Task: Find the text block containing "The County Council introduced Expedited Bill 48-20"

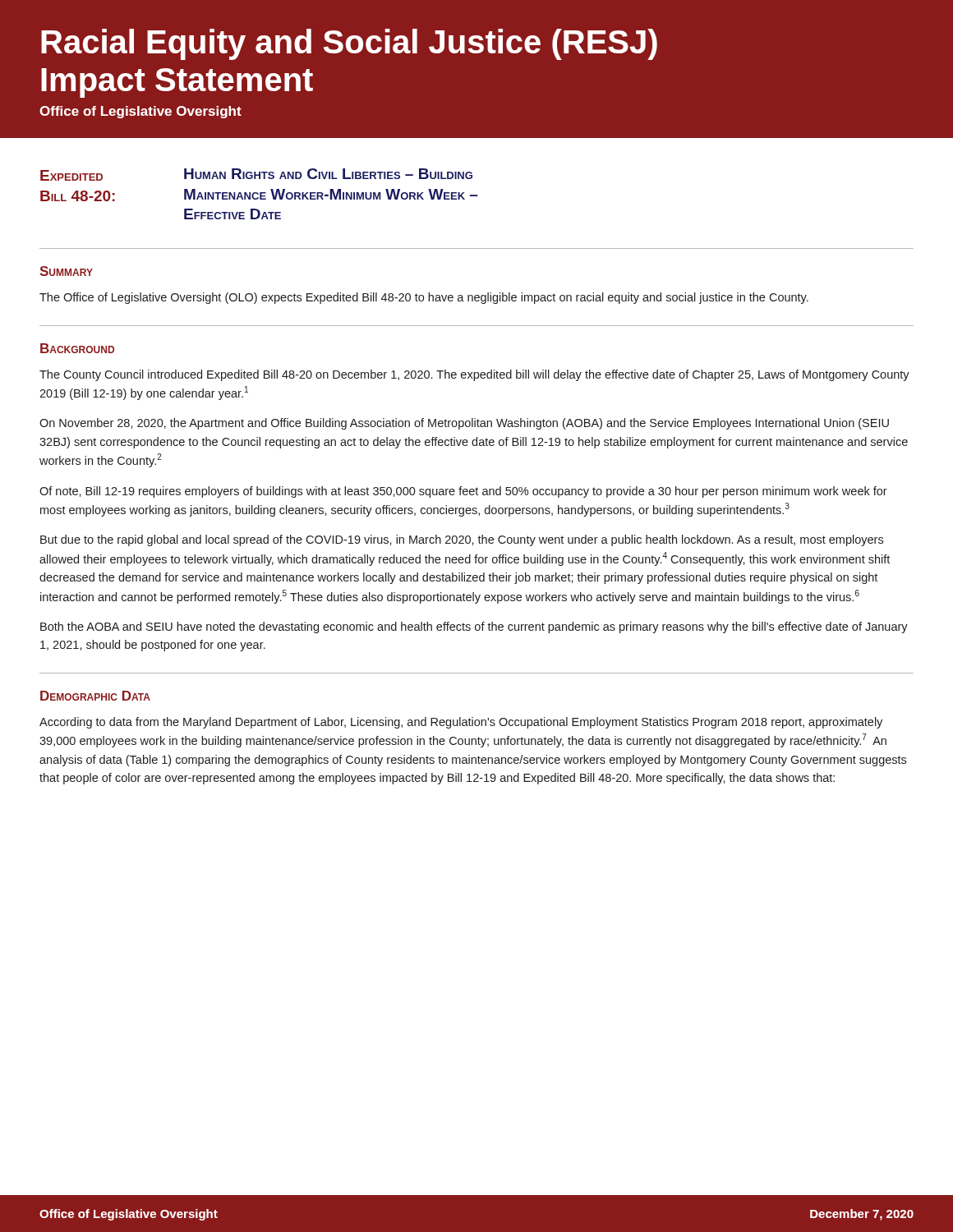Action: [476, 384]
